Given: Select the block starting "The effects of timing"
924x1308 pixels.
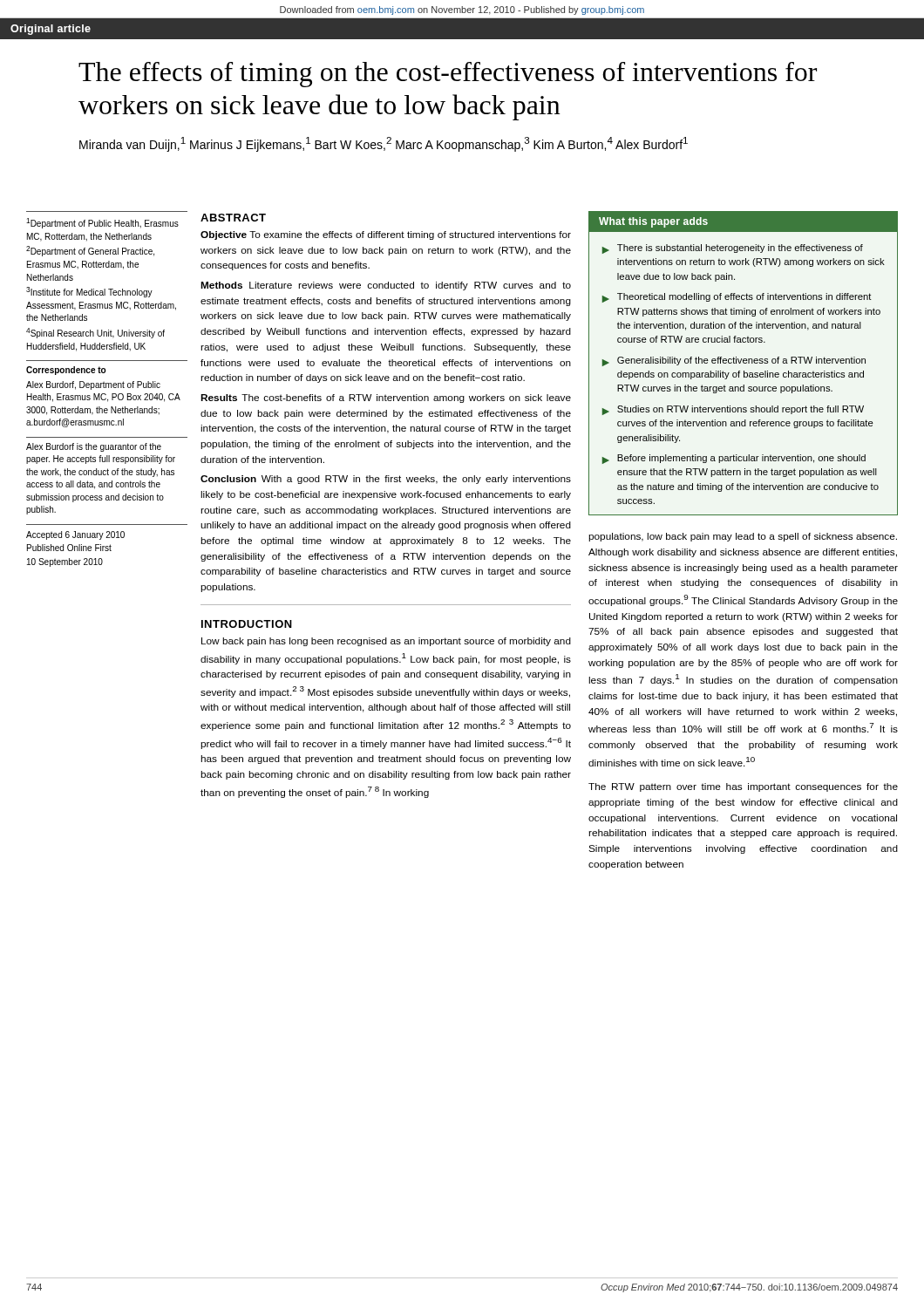Looking at the screenshot, I should click(x=462, y=88).
